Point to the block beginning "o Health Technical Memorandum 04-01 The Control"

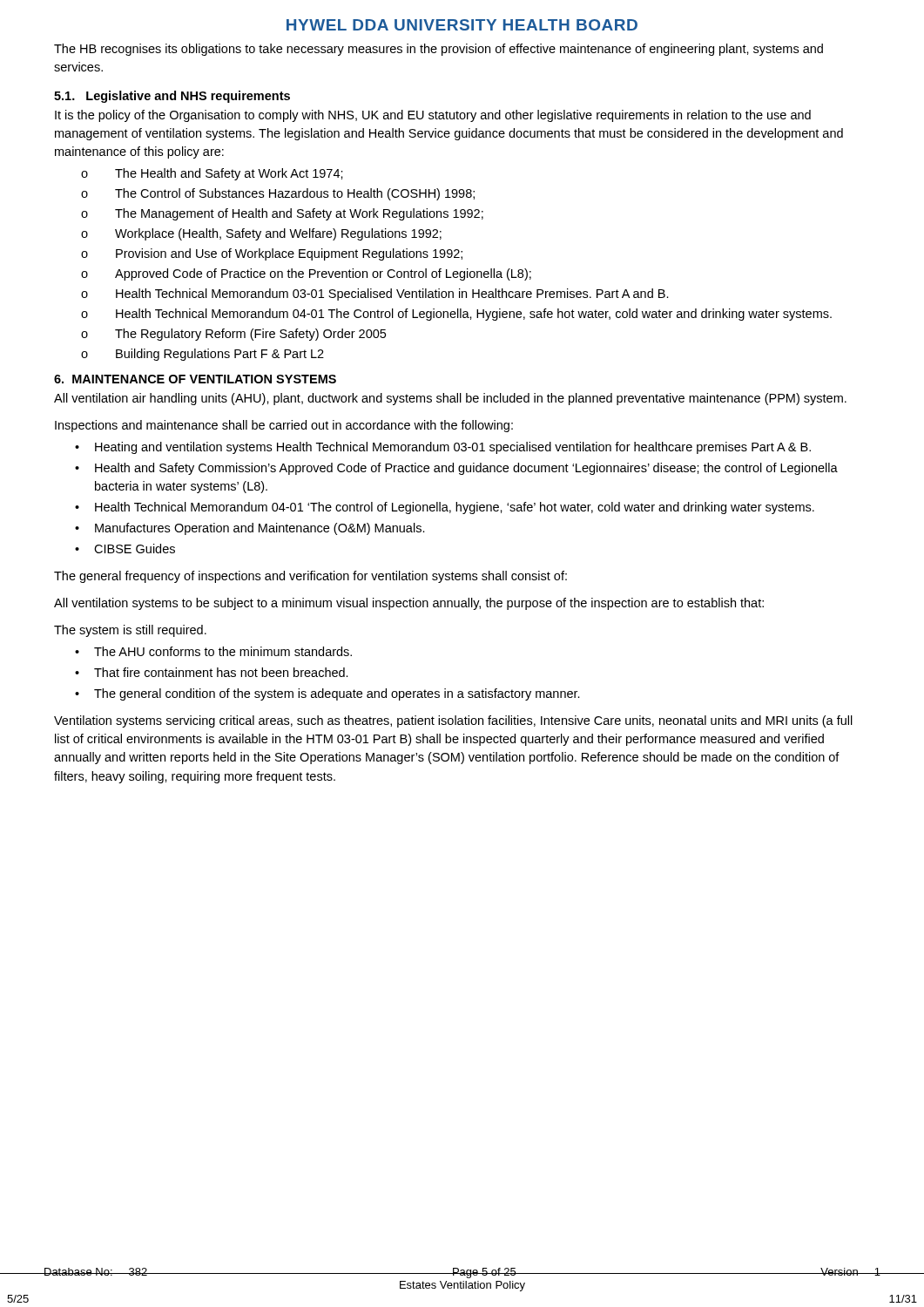point(443,314)
